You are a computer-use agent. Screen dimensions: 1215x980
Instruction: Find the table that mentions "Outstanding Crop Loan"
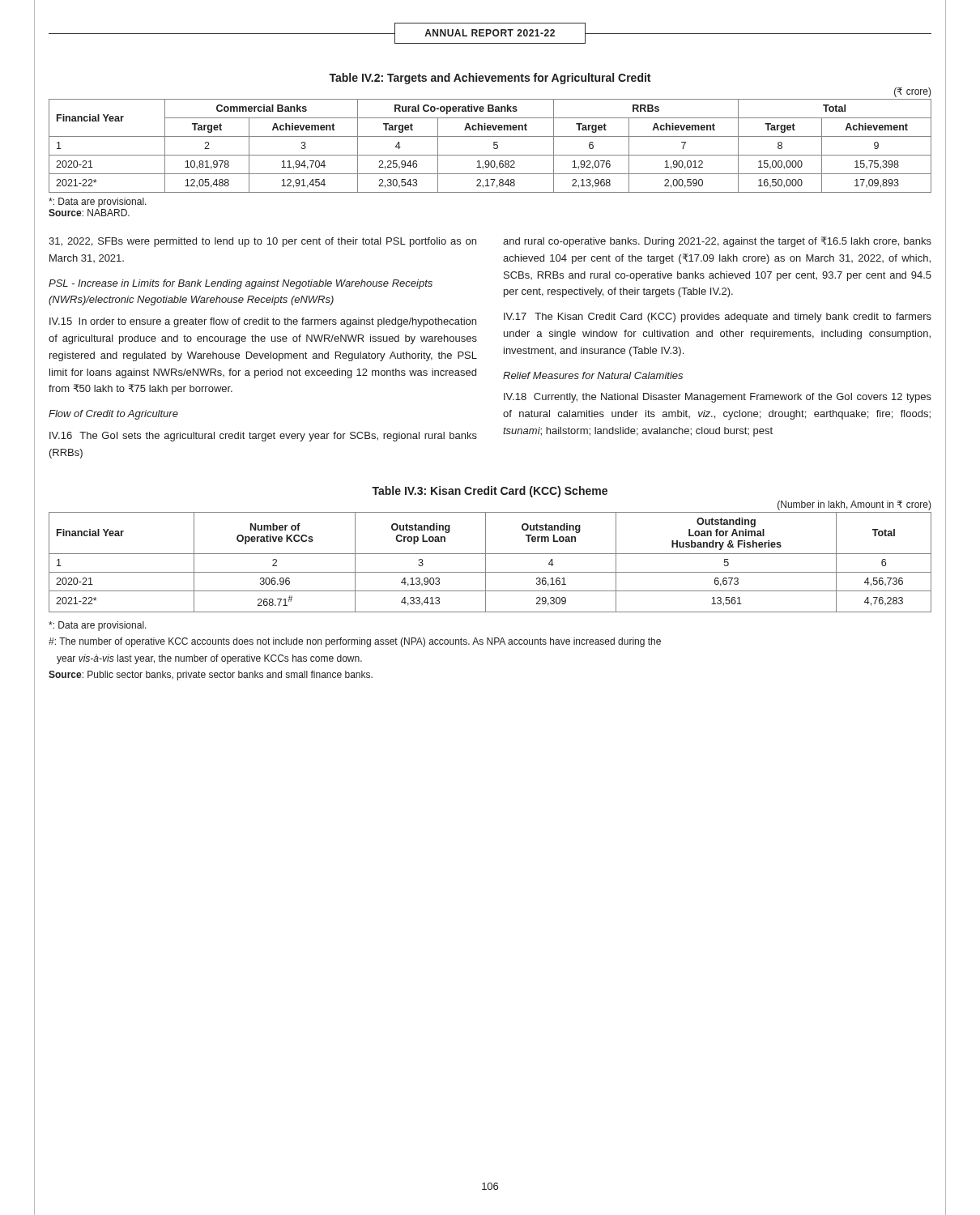click(490, 562)
